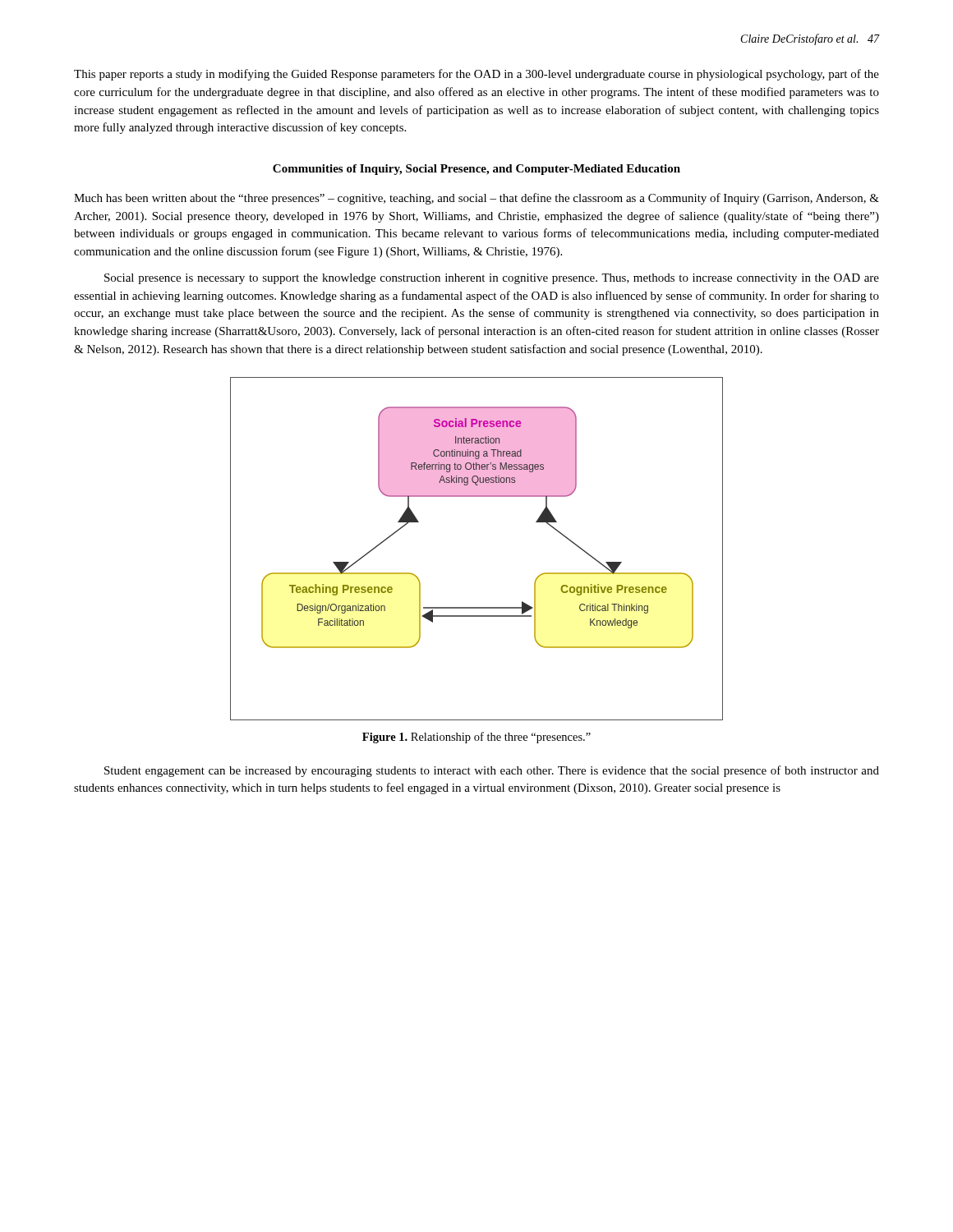Find the caption on this page that starts "Figure 1. Relationship of"
Image resolution: width=953 pixels, height=1232 pixels.
(x=476, y=736)
